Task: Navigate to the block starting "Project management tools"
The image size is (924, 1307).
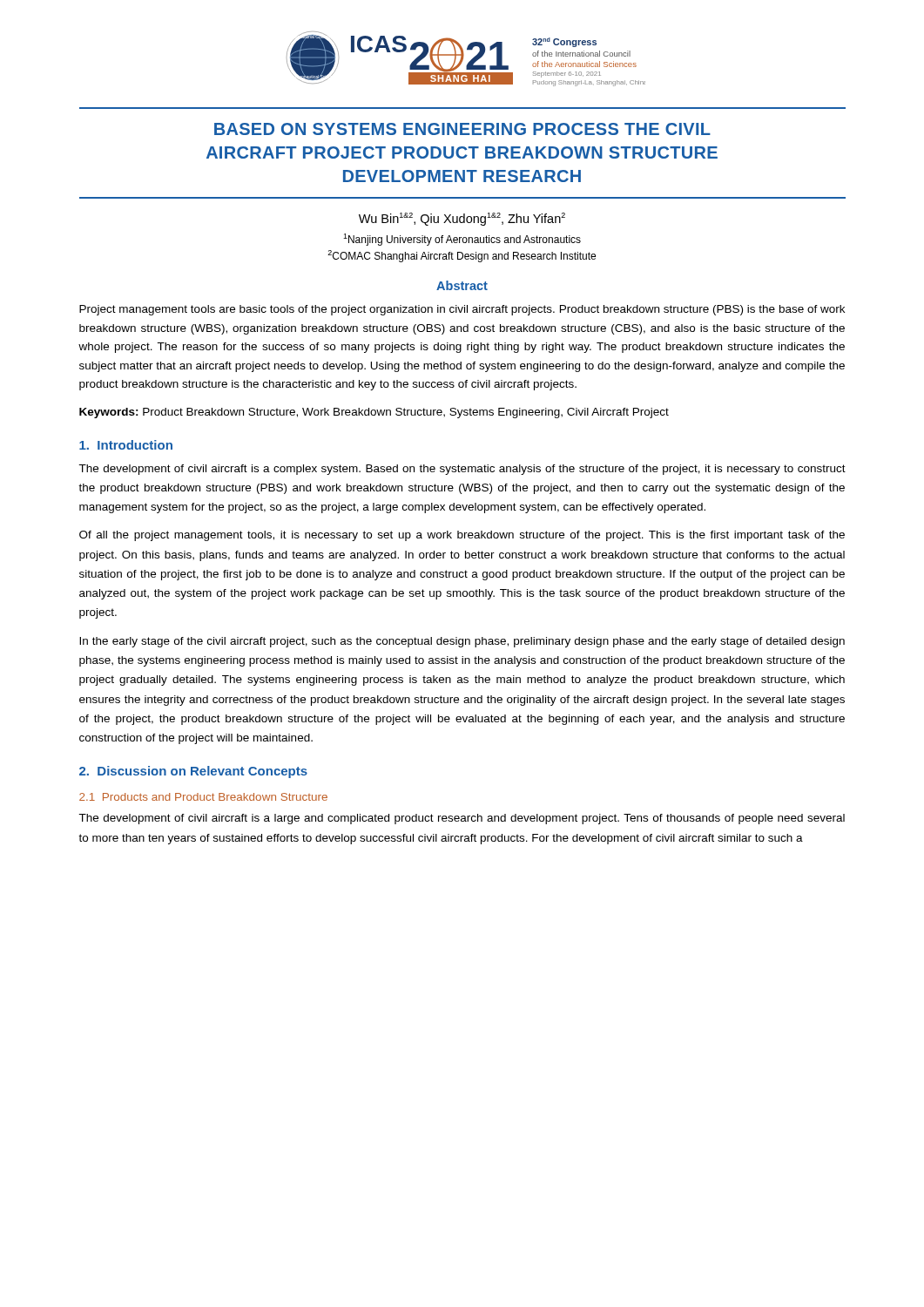Action: click(x=462, y=346)
